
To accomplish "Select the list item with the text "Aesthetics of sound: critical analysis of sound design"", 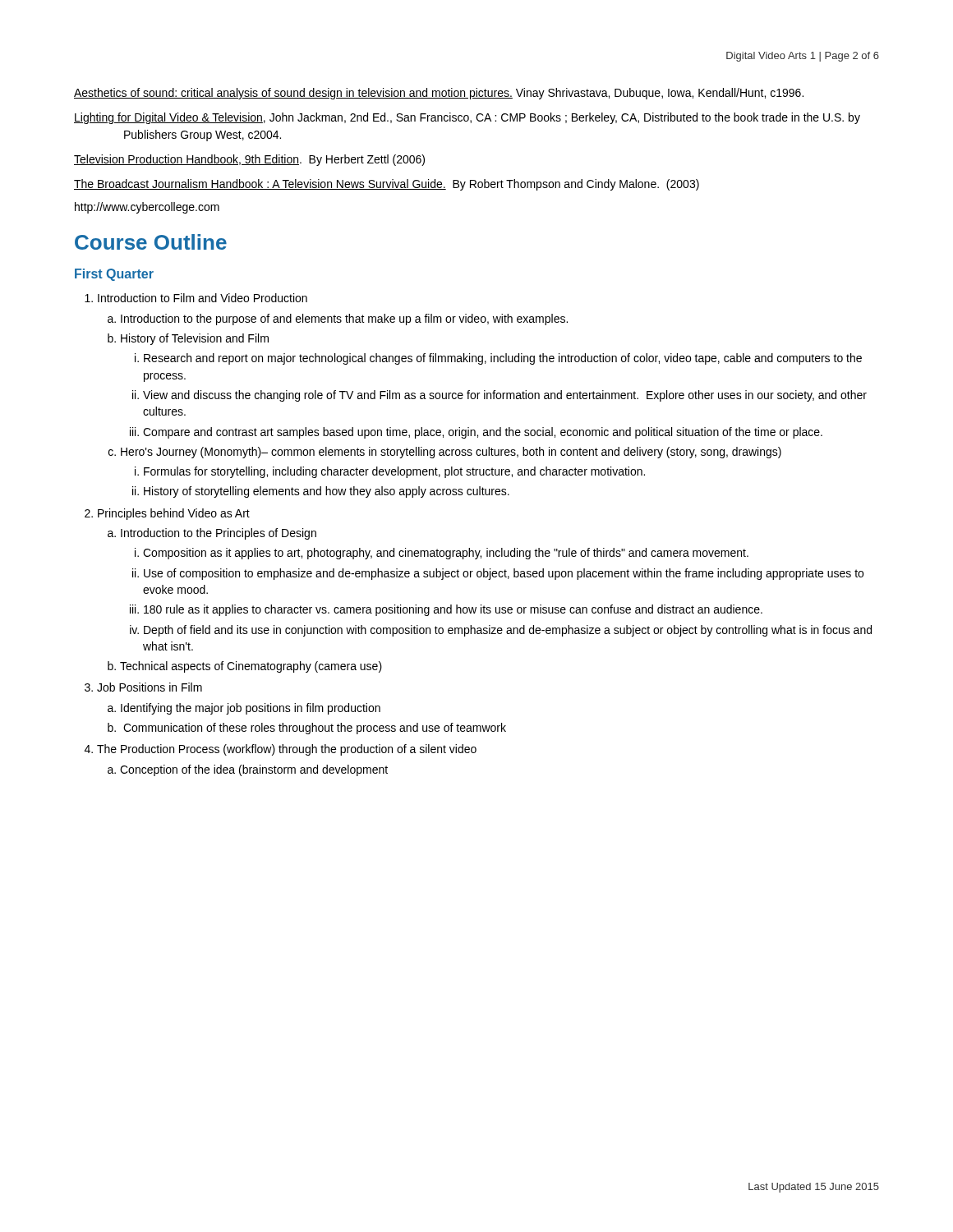I will (x=439, y=93).
